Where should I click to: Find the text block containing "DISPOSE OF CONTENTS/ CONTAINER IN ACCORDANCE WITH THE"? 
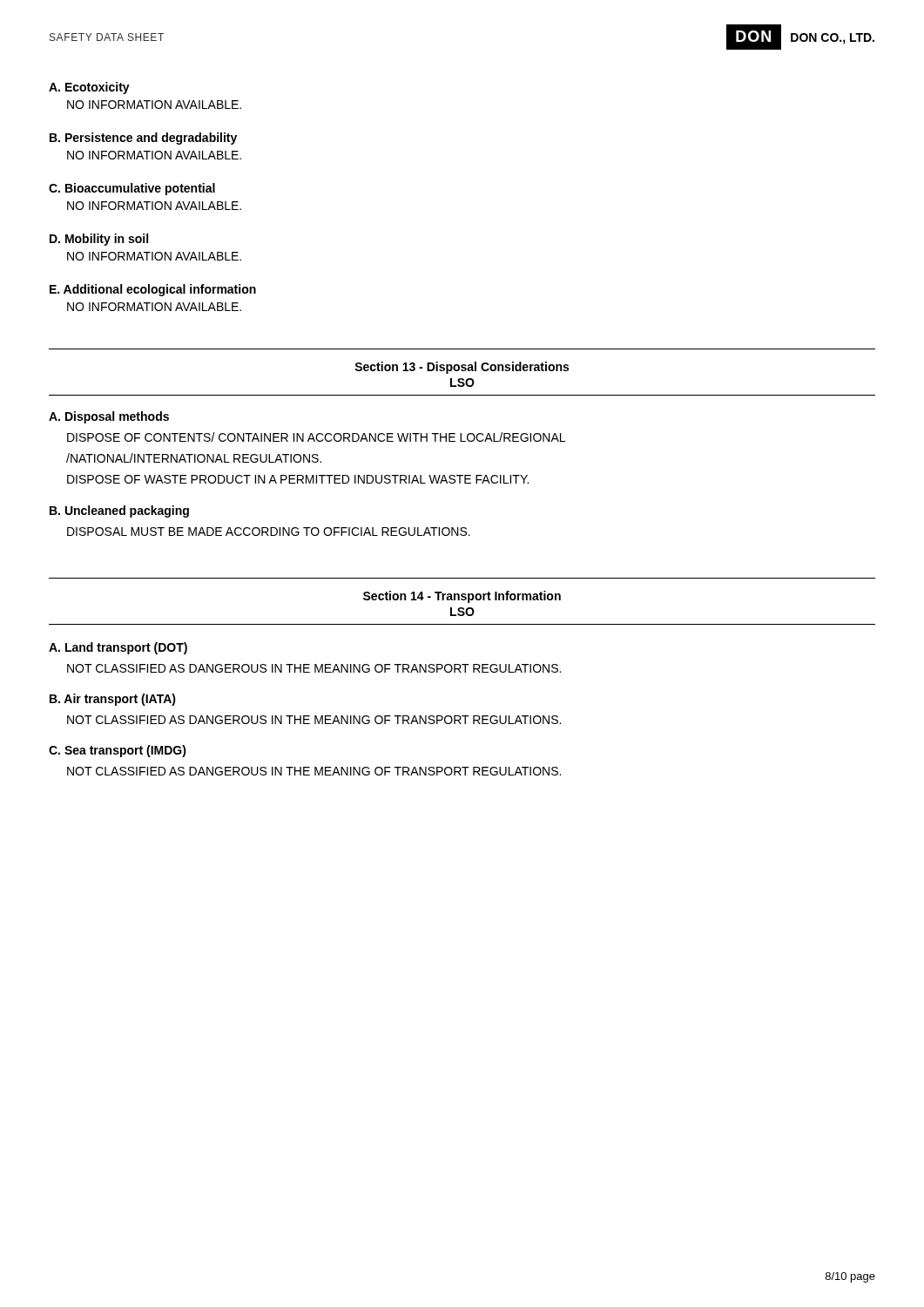[x=316, y=458]
